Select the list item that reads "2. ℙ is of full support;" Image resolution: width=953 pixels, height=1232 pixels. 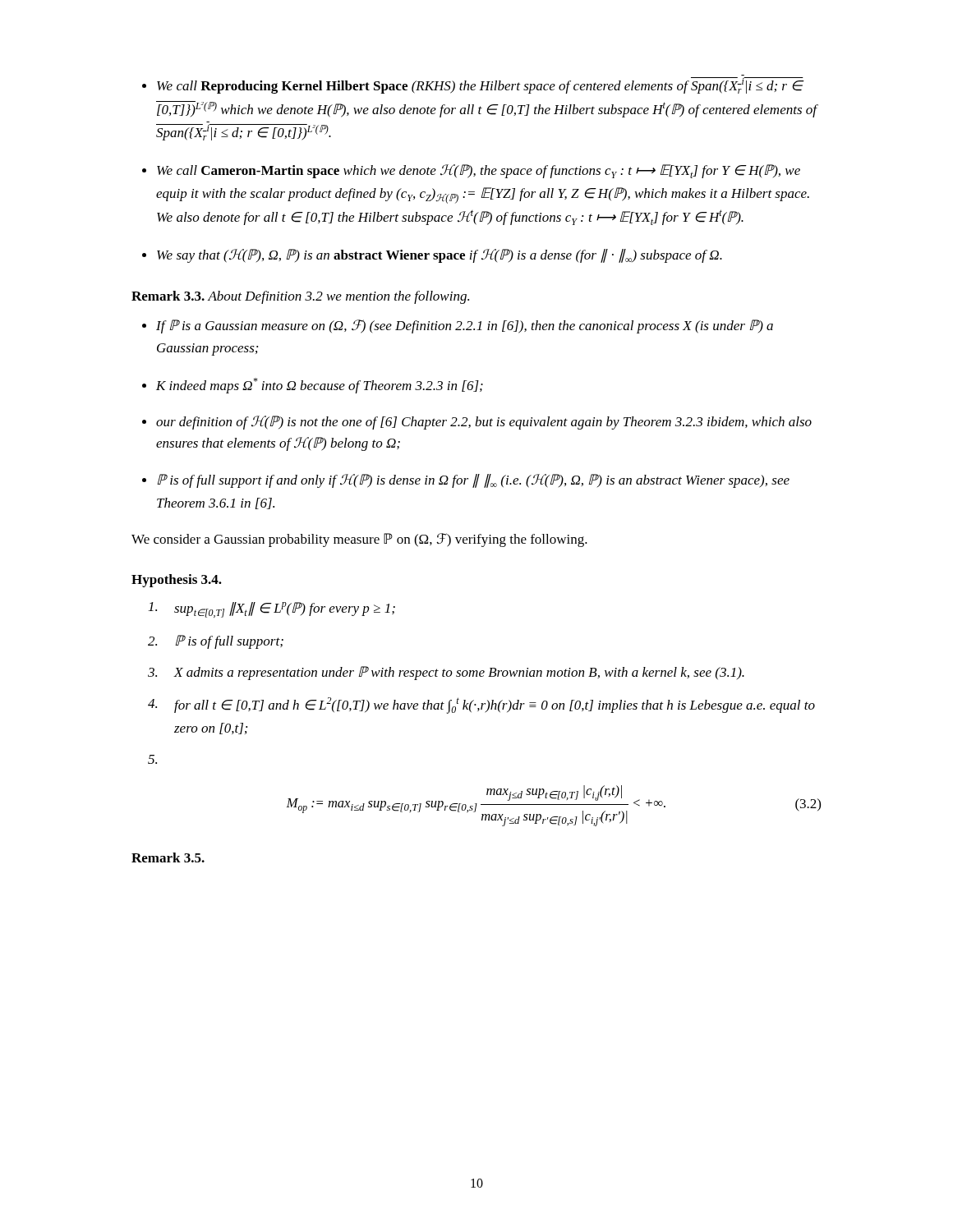(216, 641)
